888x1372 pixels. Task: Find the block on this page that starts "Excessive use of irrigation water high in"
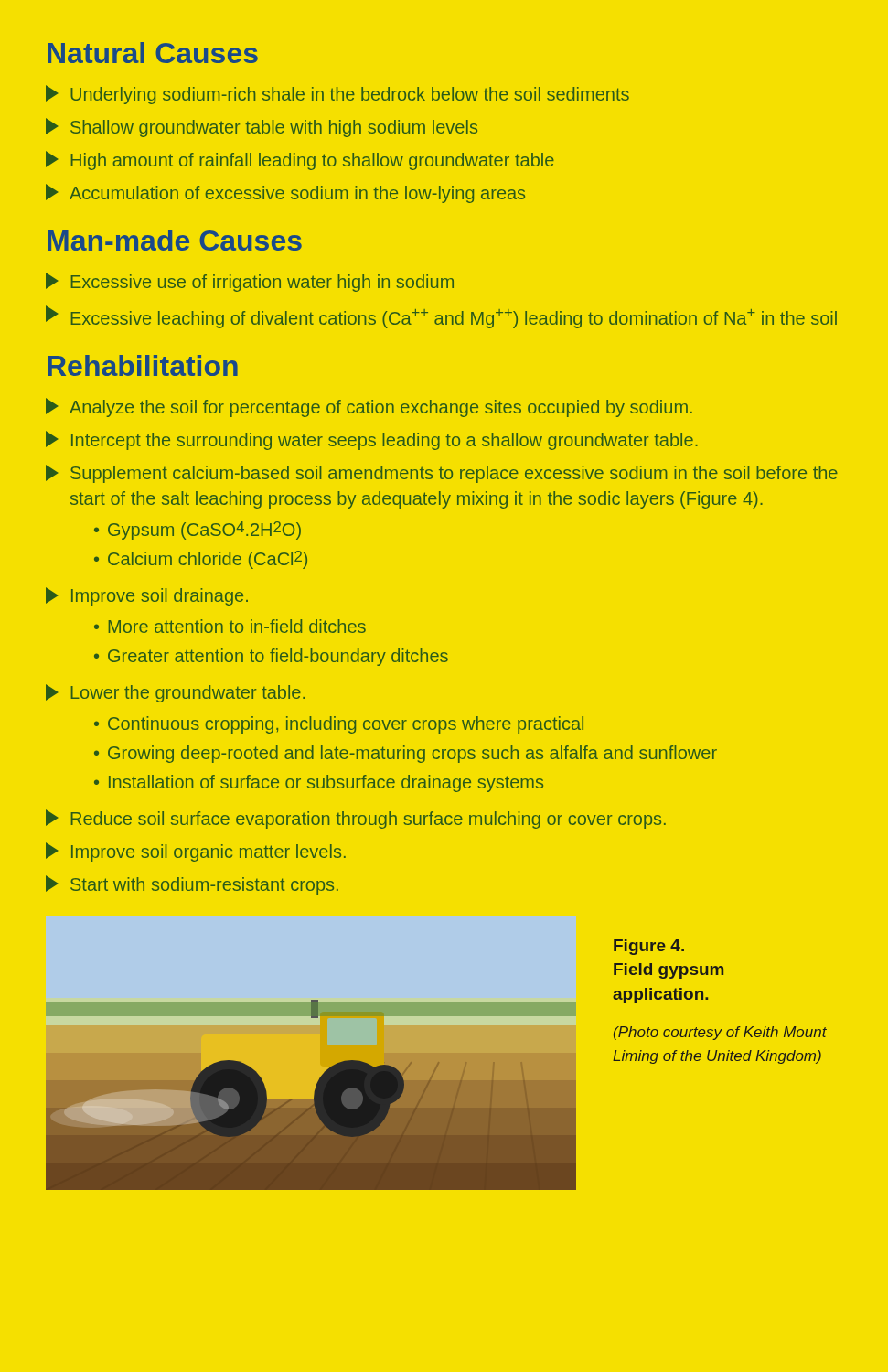point(250,282)
